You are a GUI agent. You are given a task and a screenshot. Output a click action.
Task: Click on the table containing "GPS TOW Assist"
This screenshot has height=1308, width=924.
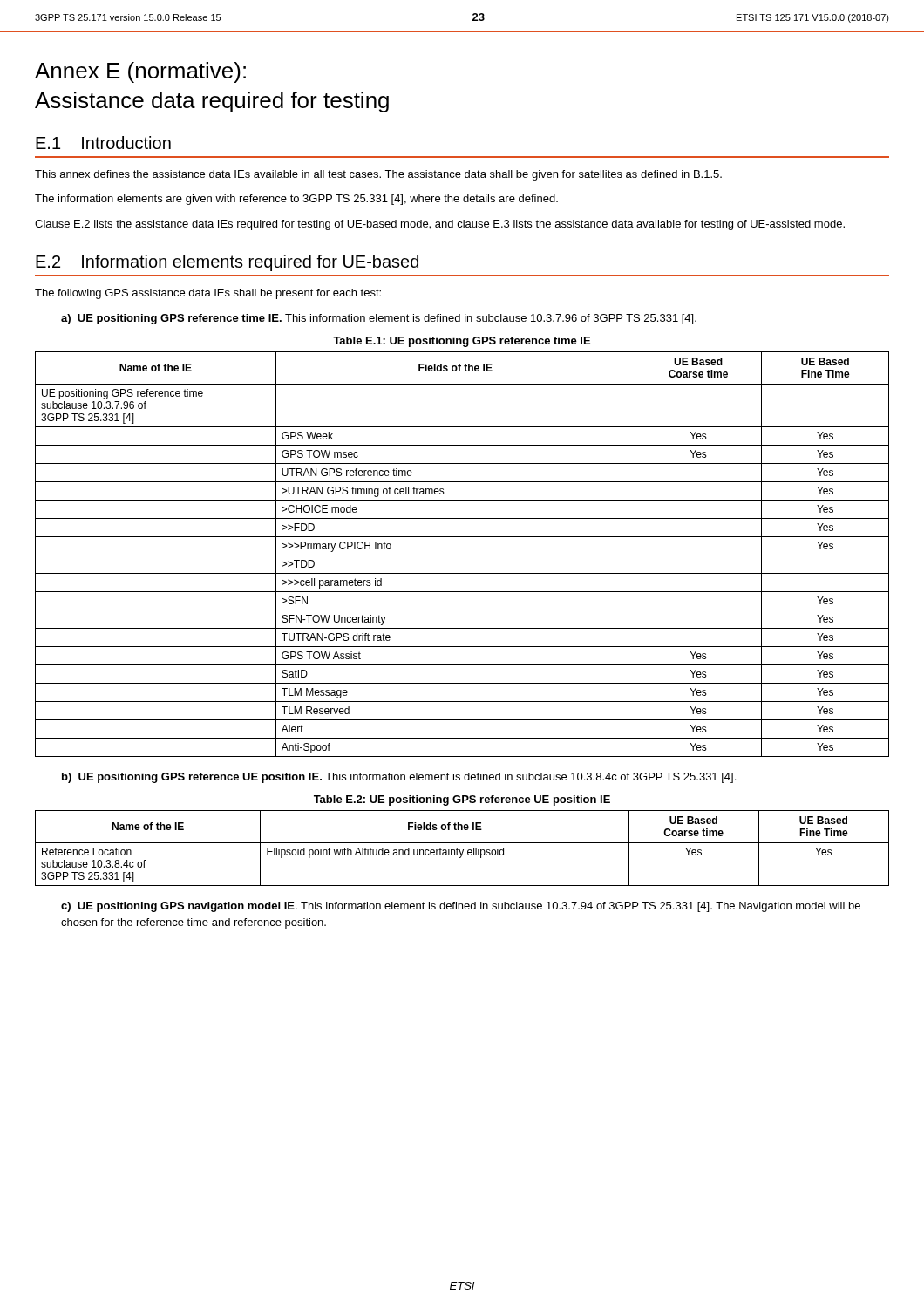(462, 554)
